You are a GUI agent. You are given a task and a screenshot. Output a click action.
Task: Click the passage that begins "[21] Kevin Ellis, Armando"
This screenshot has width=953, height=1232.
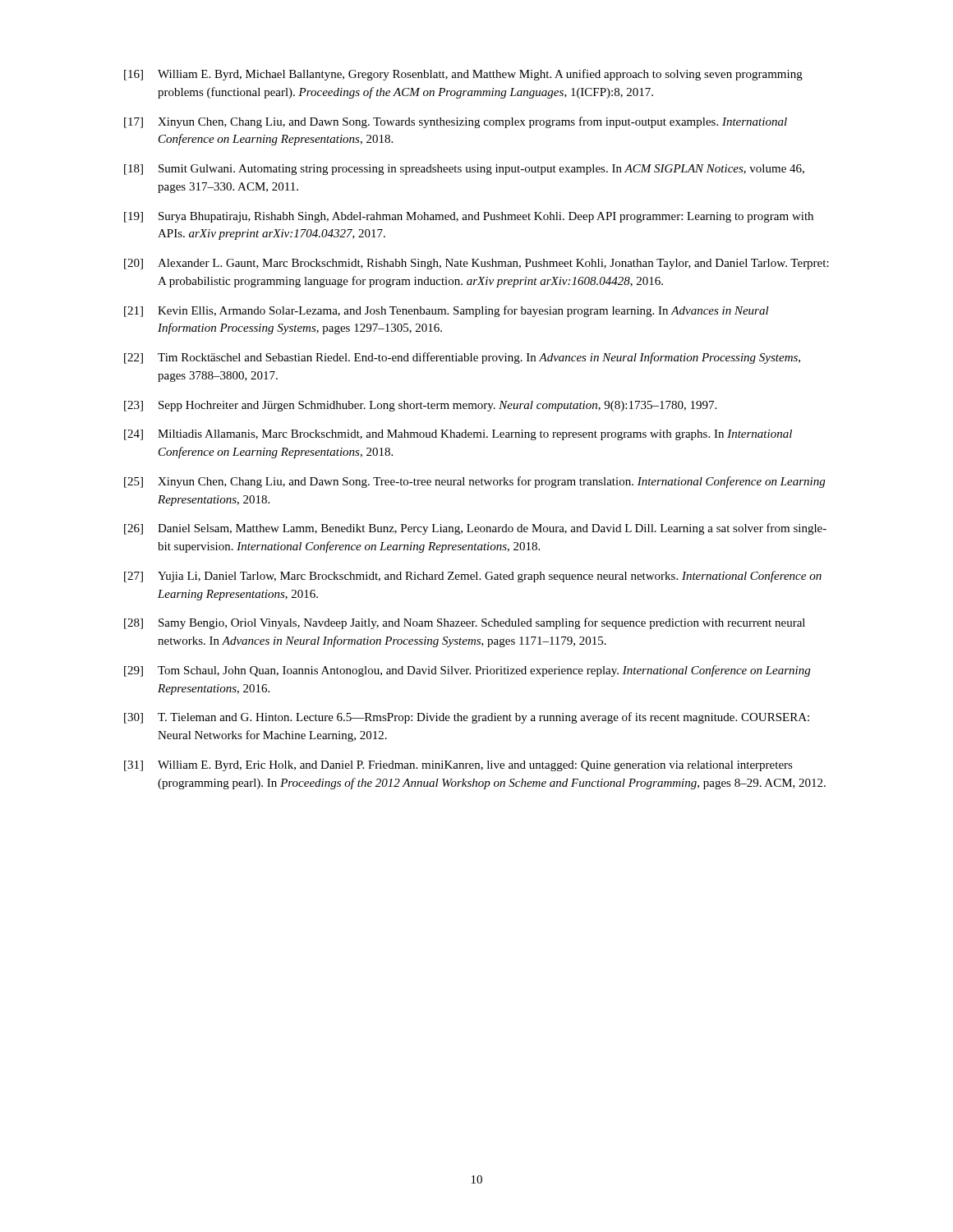point(476,320)
